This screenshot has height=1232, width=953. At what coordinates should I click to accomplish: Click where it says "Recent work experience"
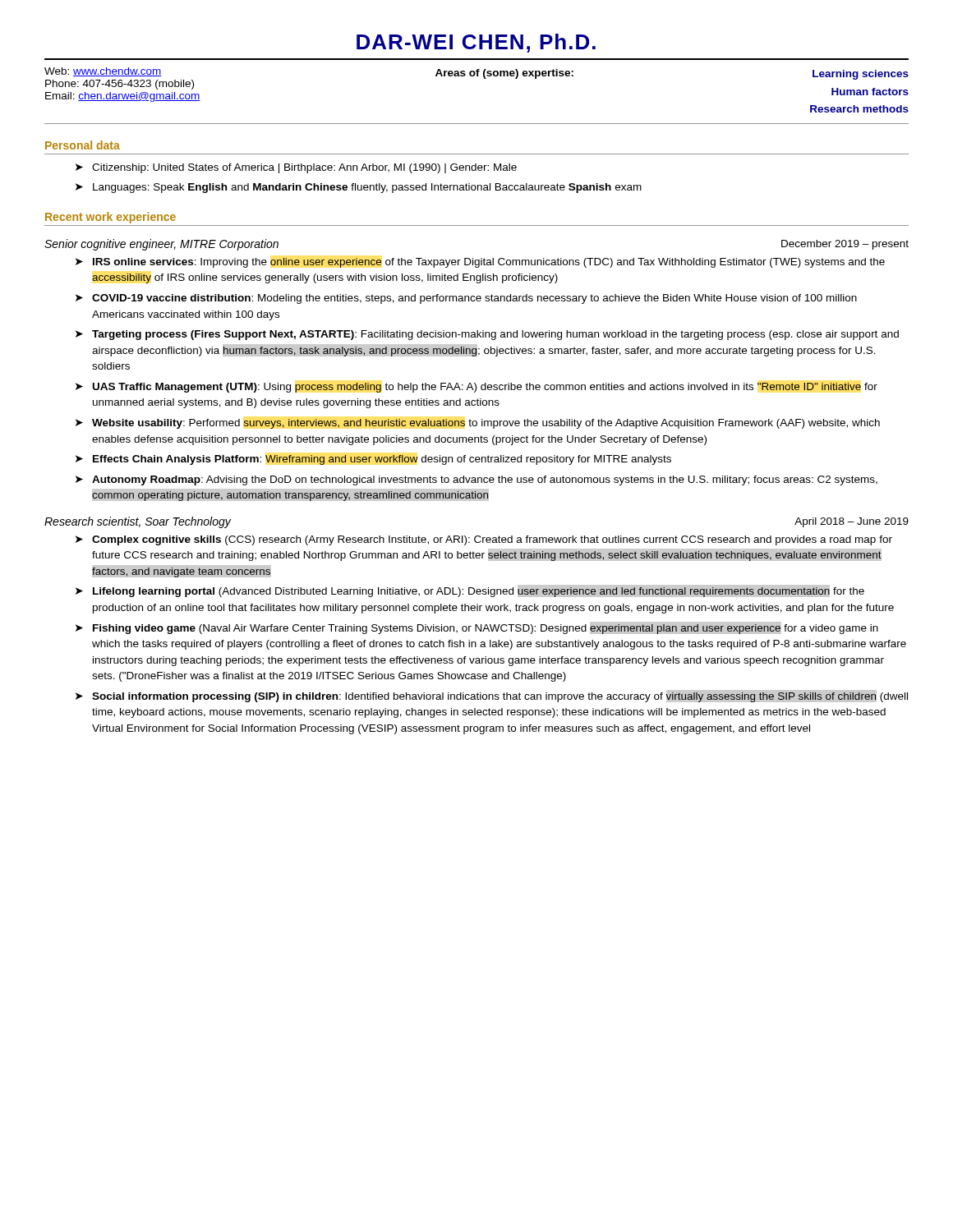[110, 217]
